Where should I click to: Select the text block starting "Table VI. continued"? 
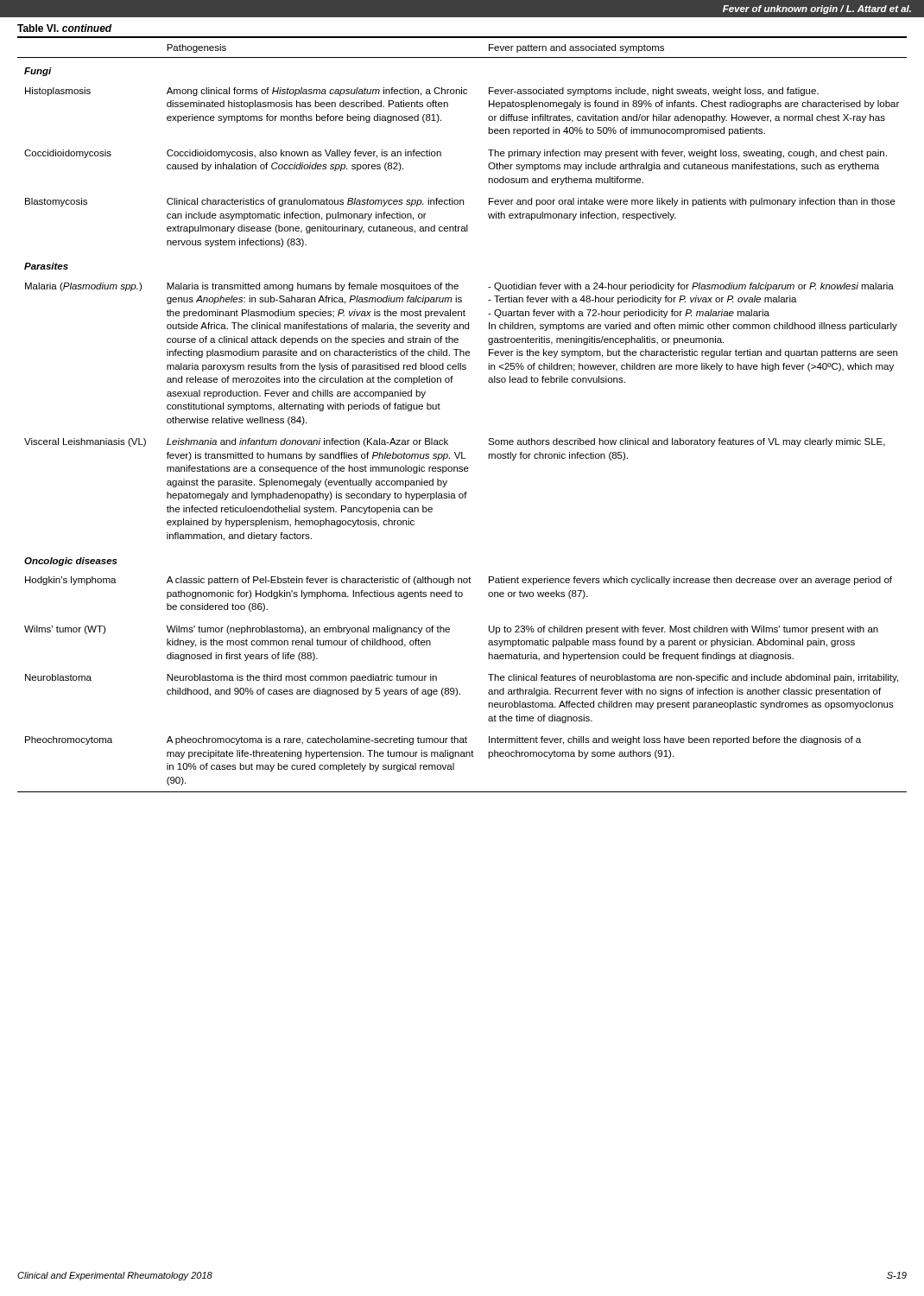(x=64, y=29)
